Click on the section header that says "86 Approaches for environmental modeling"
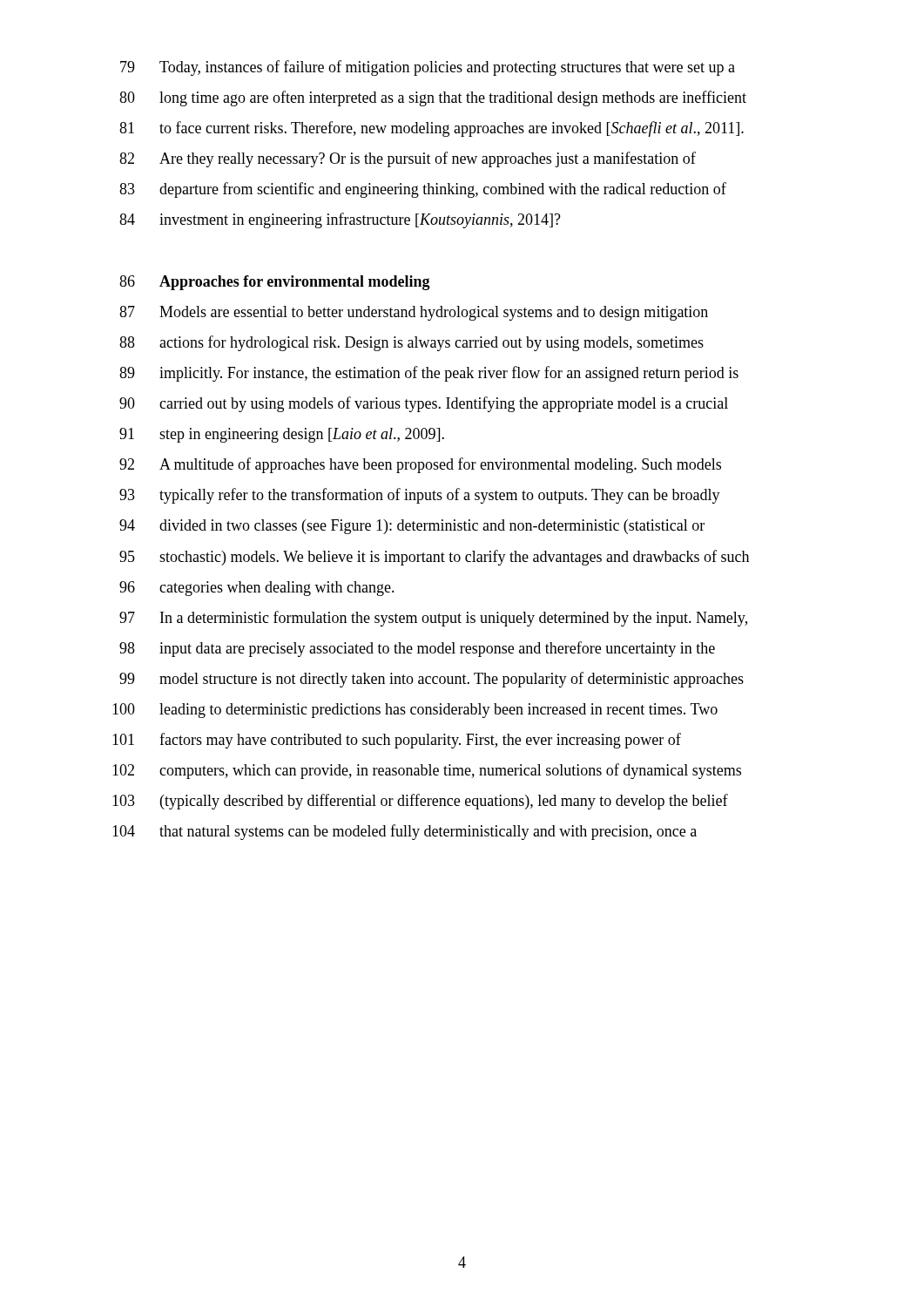The height and width of the screenshot is (1307, 924). click(x=263, y=282)
